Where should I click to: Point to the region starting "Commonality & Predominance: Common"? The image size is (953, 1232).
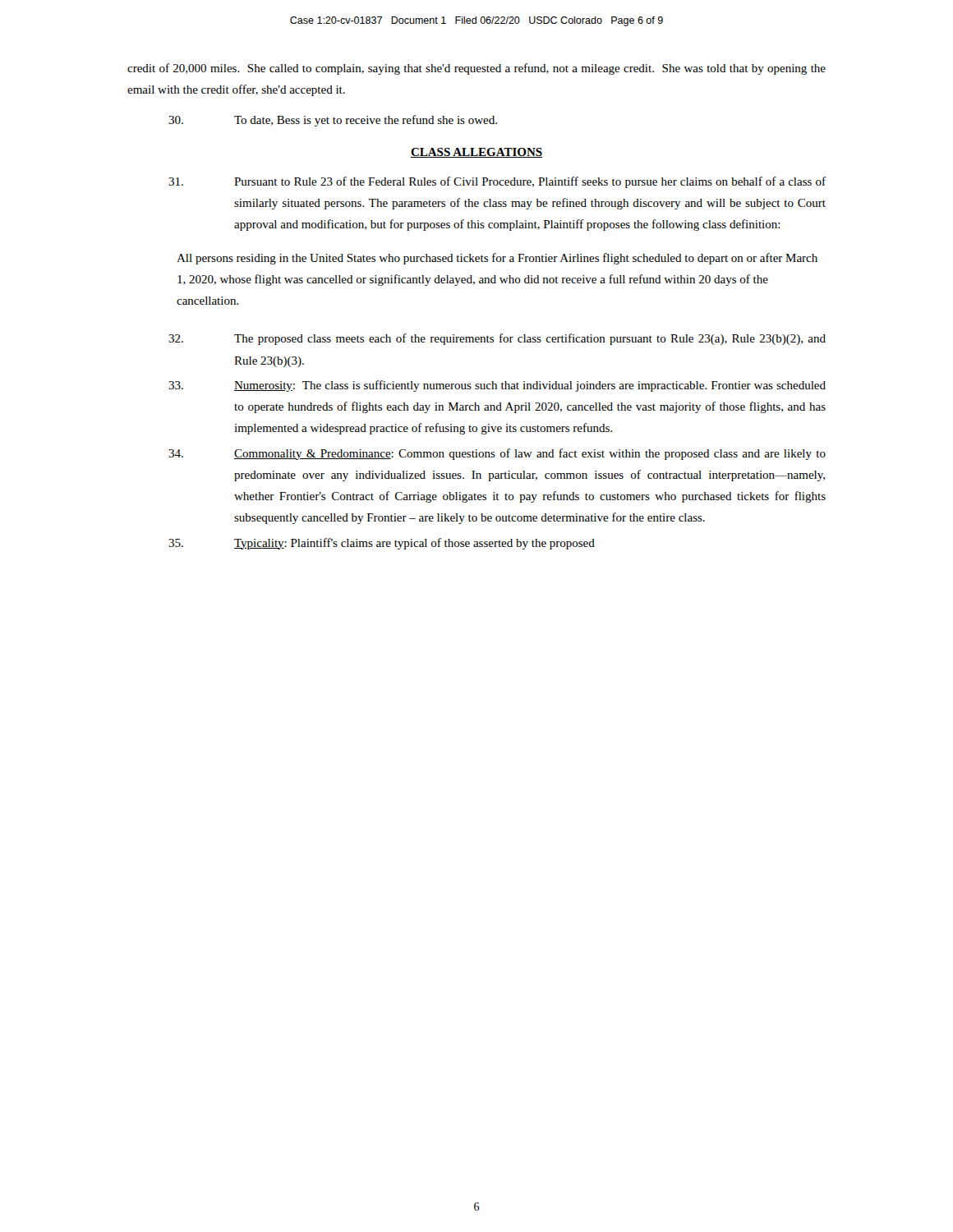[476, 485]
